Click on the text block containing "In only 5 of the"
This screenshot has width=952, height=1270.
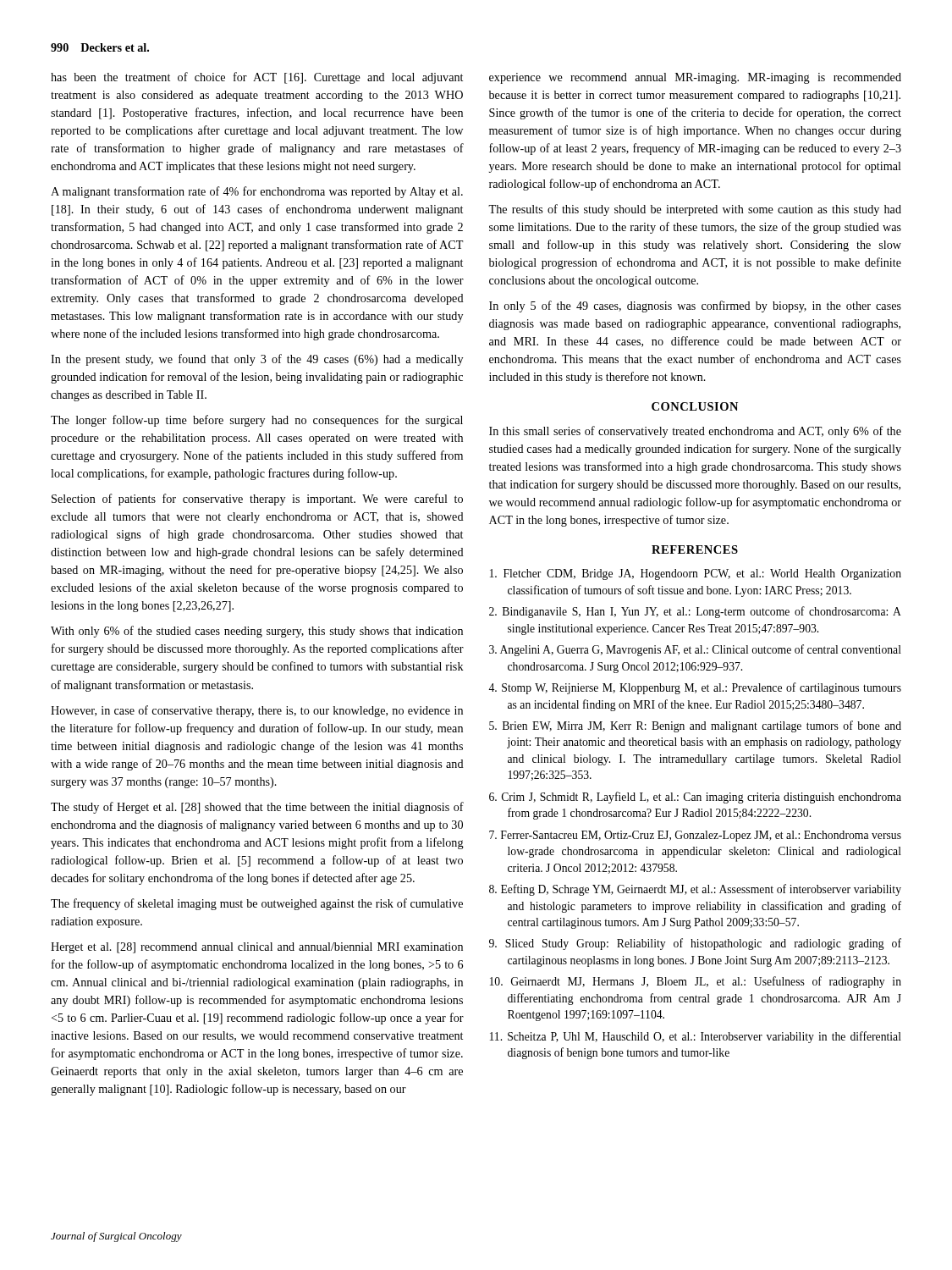click(x=695, y=342)
